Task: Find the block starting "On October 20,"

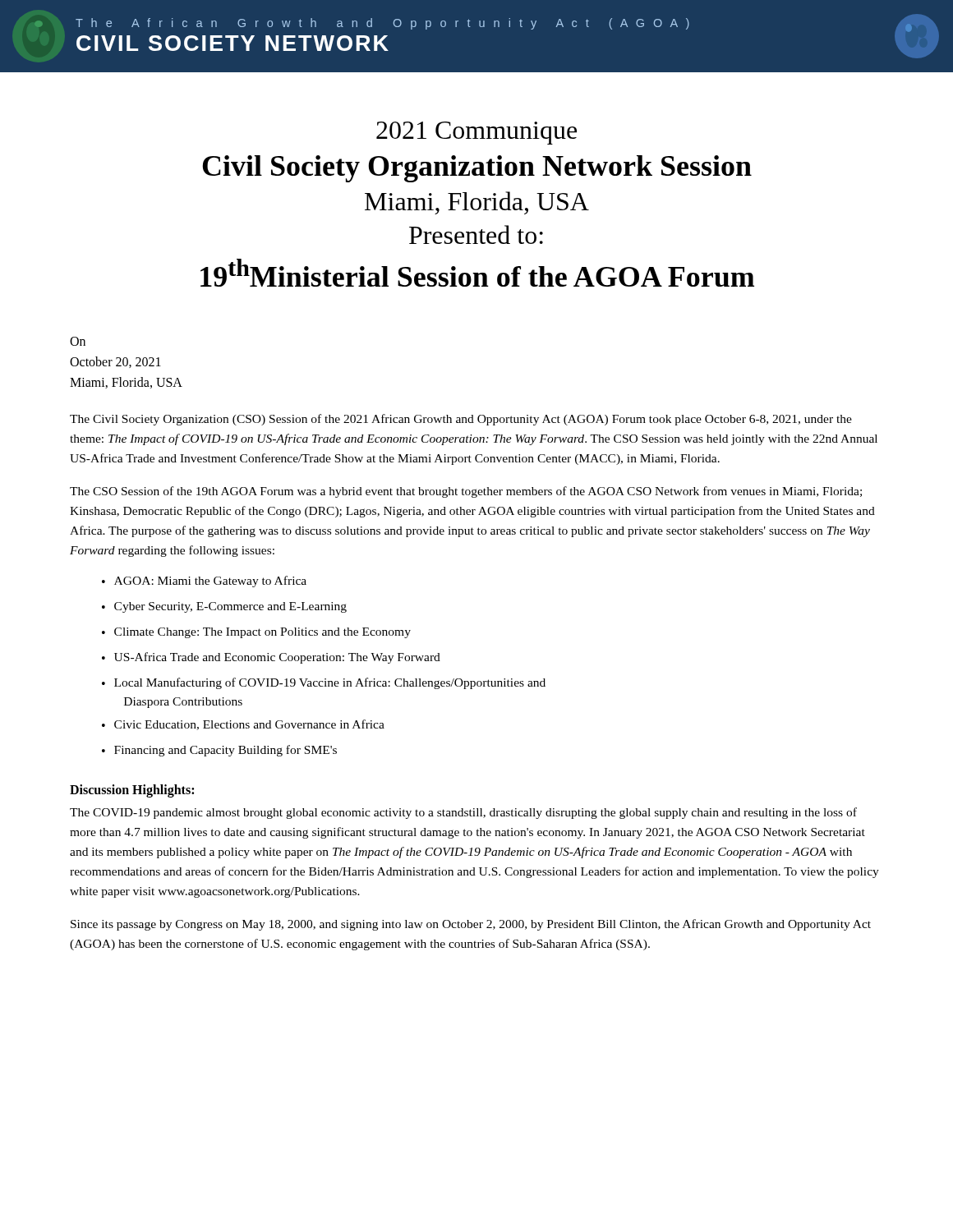Action: pyautogui.click(x=126, y=362)
